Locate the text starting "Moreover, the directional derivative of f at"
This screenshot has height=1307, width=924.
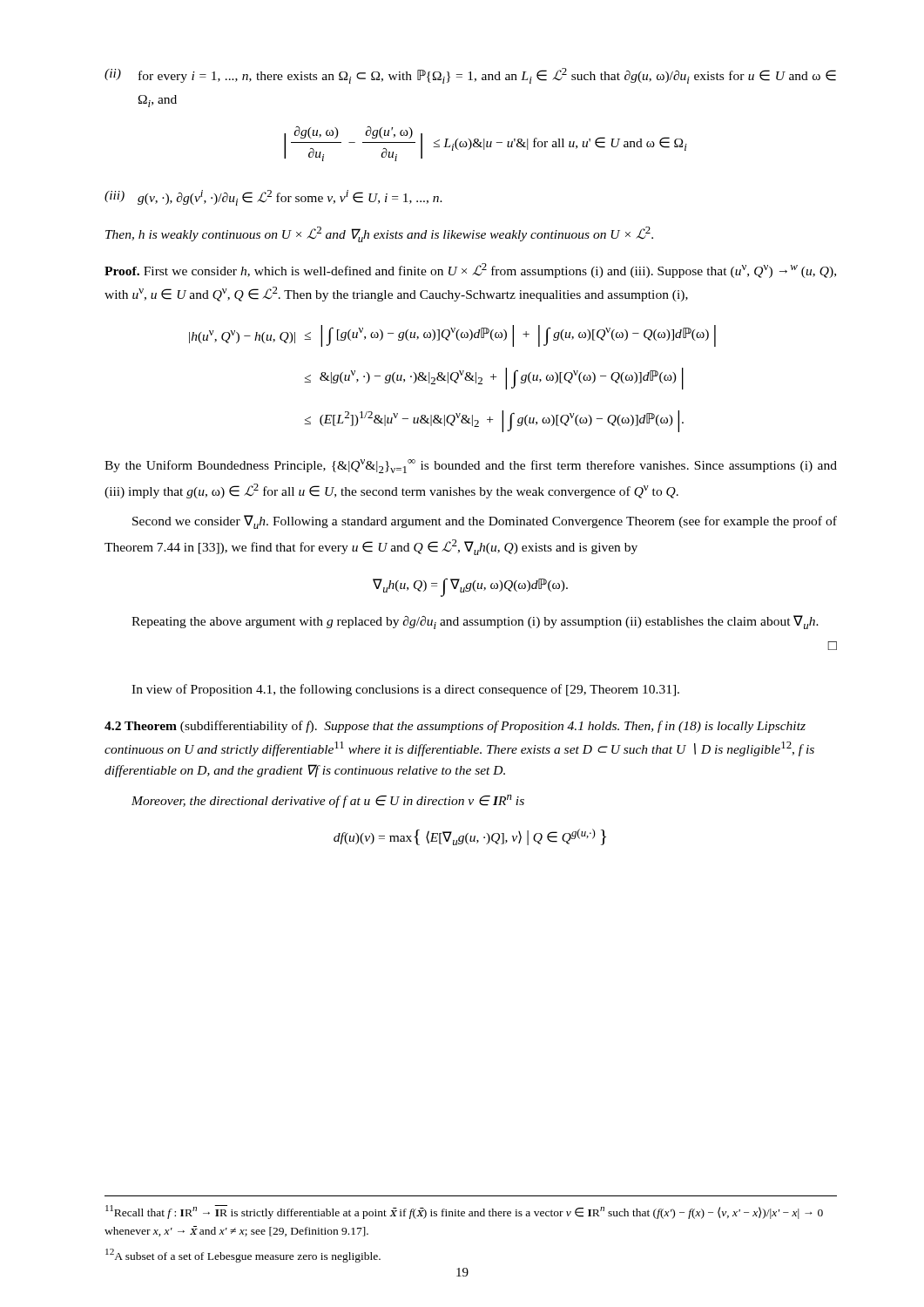328,799
